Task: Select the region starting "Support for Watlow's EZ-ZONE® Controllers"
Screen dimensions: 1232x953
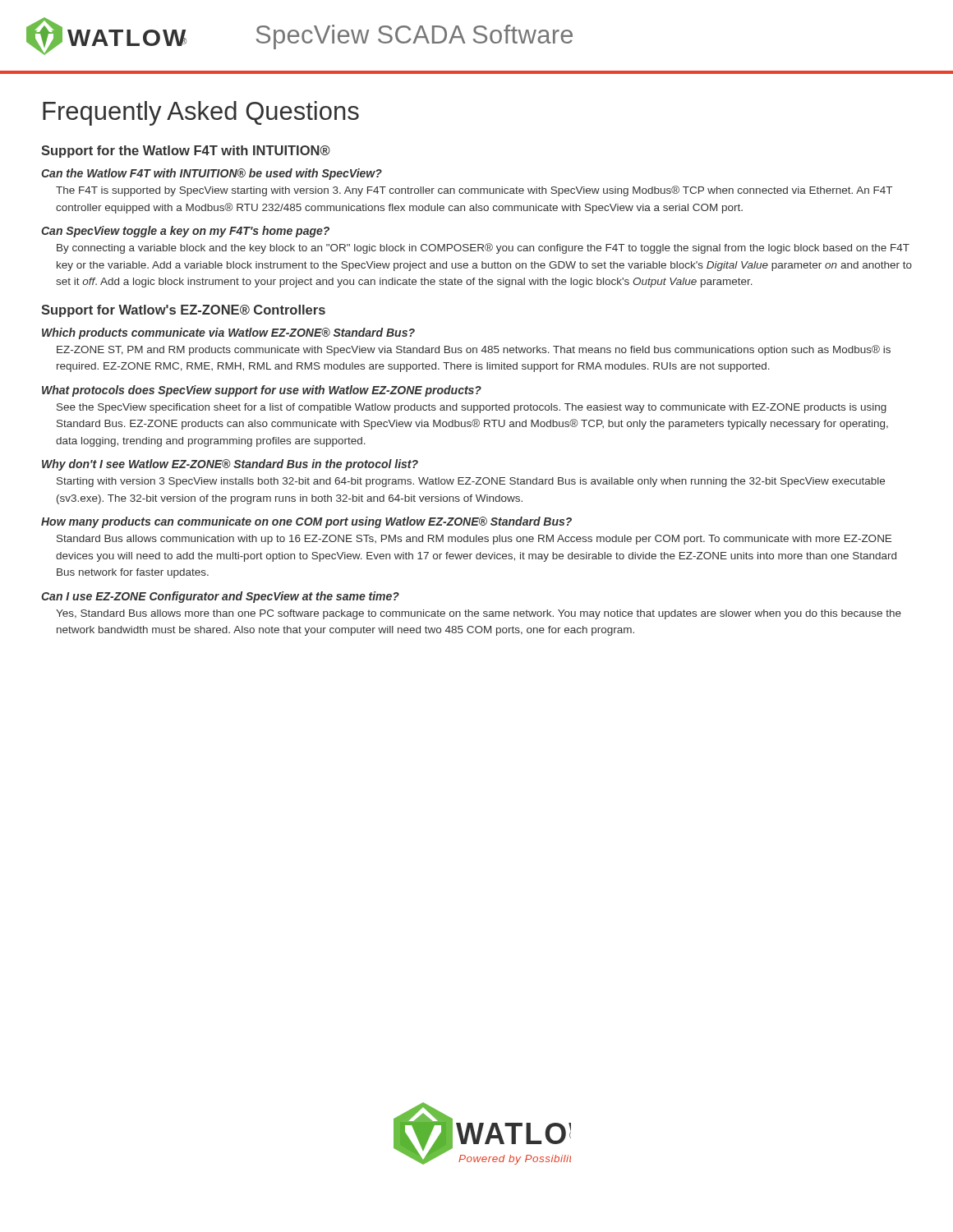Action: coord(183,309)
